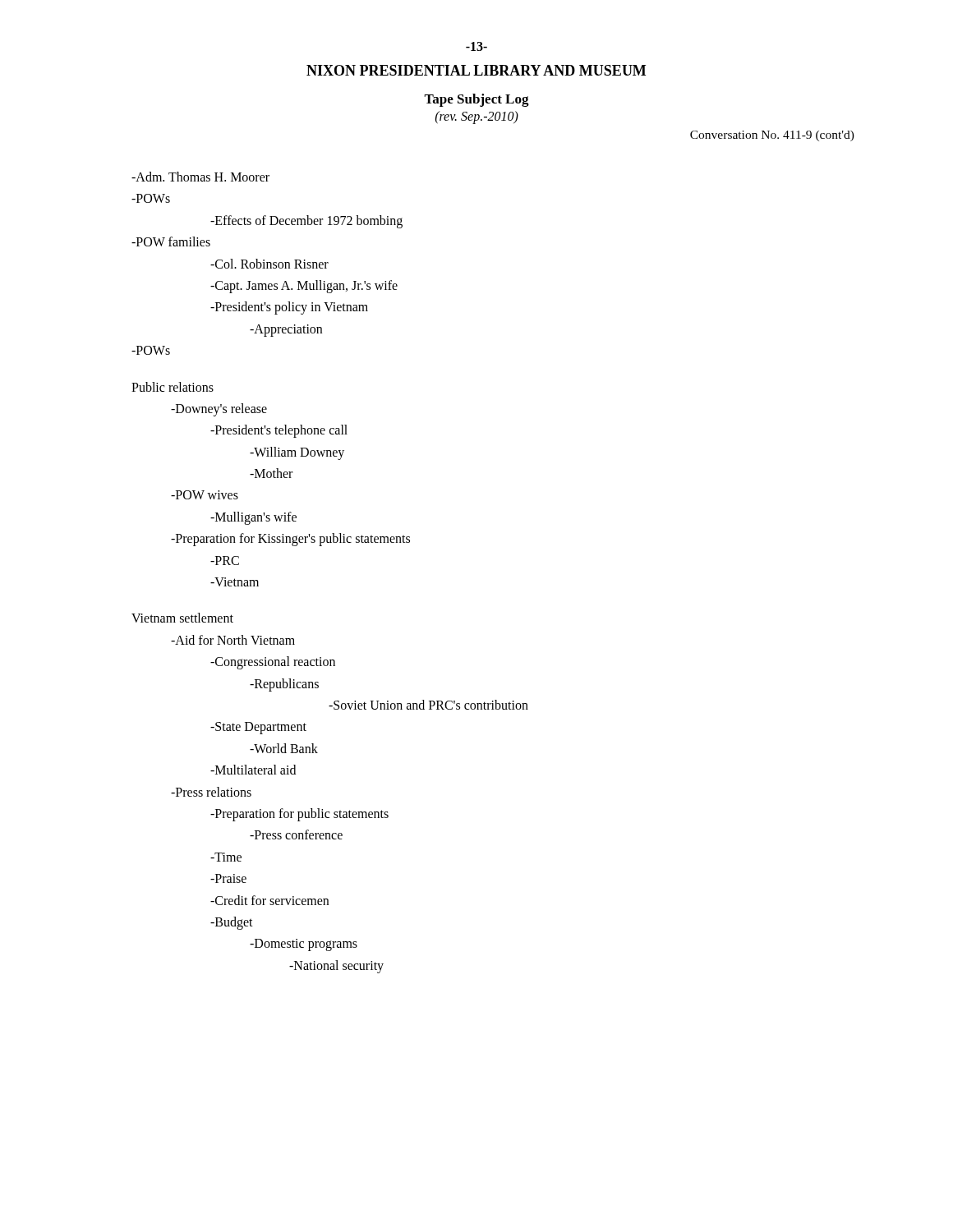
Task: Navigate to the text block starting "-State Department"
Action: (x=258, y=727)
